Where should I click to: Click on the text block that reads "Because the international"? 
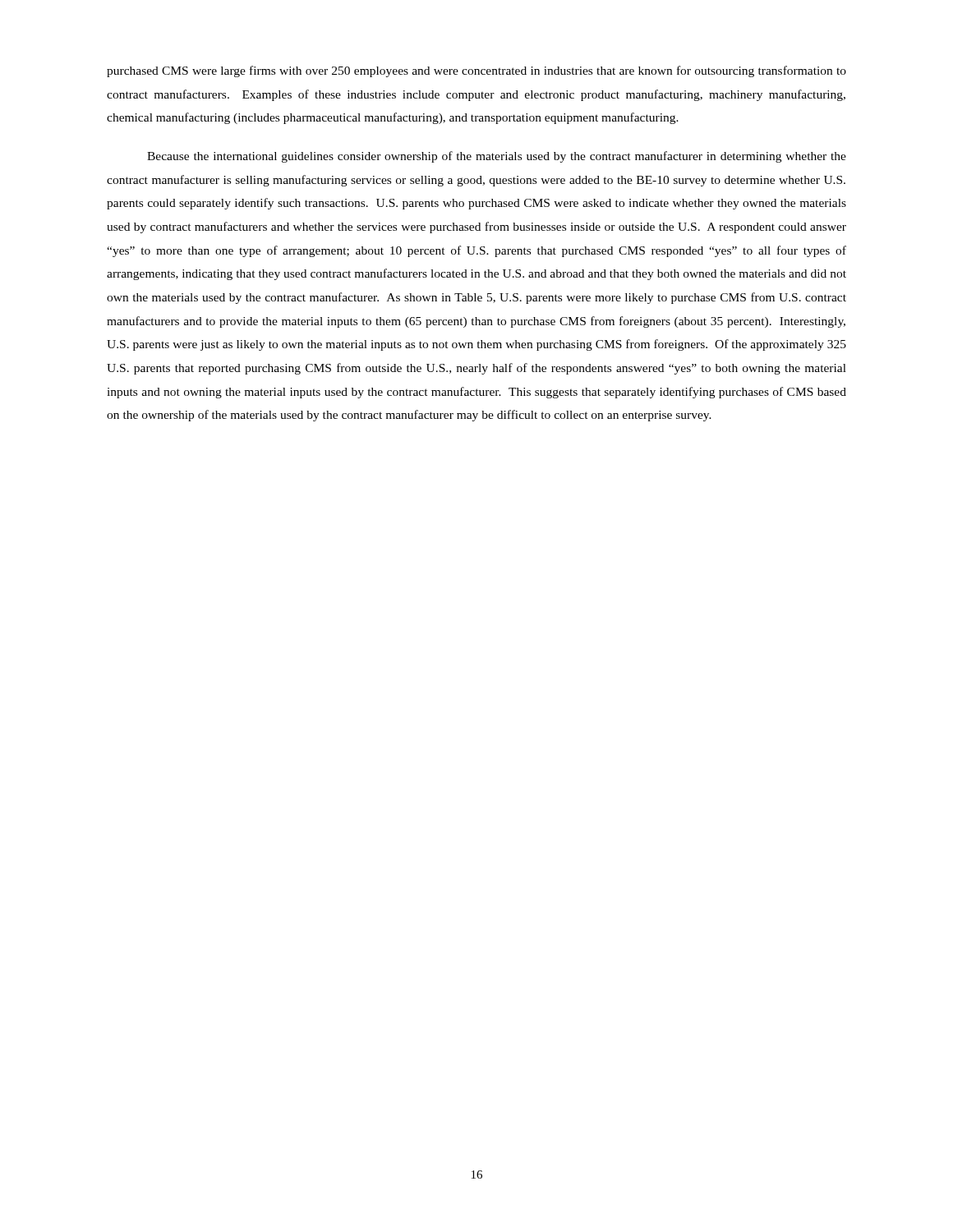coord(476,286)
